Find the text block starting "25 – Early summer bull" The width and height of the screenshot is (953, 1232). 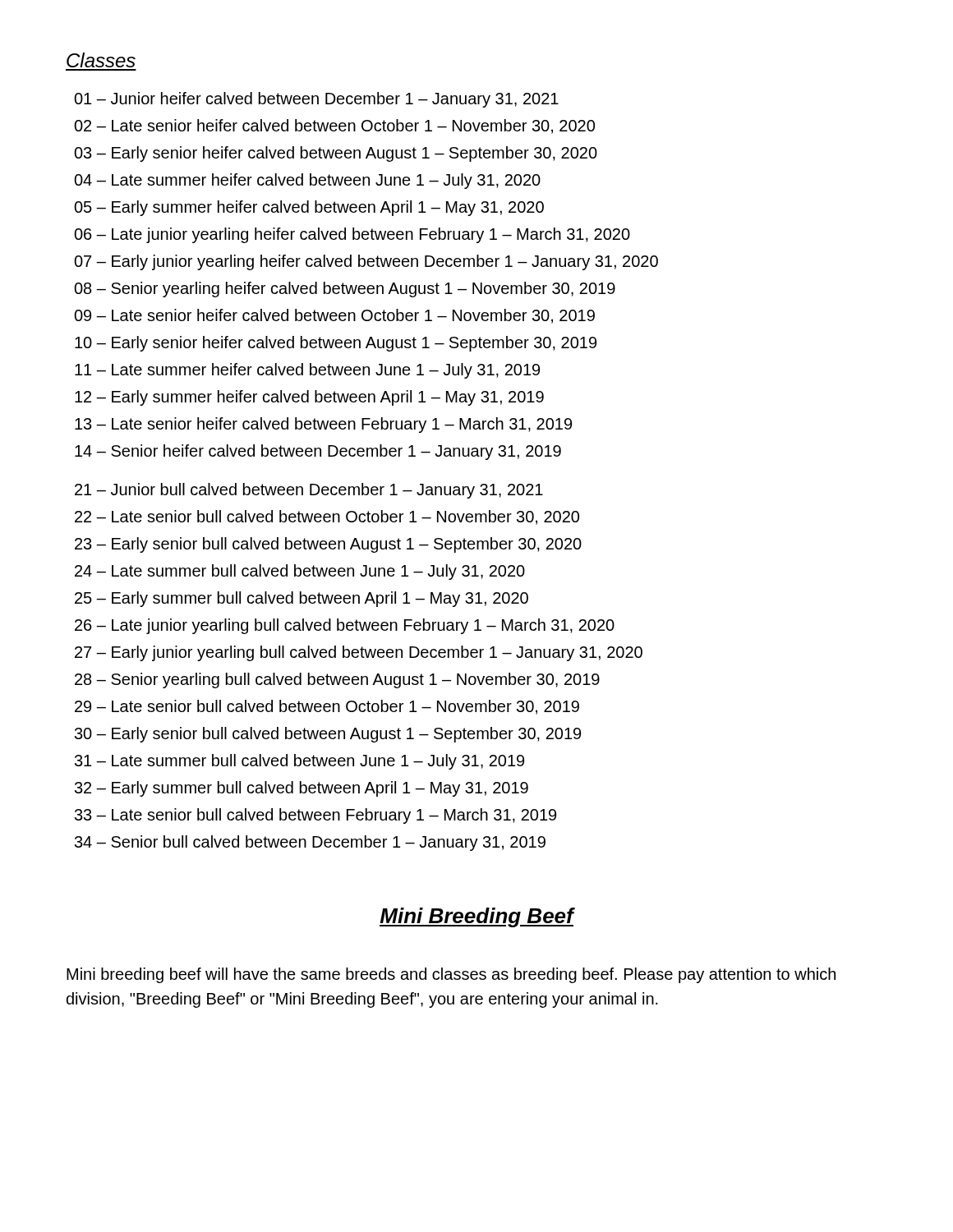(301, 598)
